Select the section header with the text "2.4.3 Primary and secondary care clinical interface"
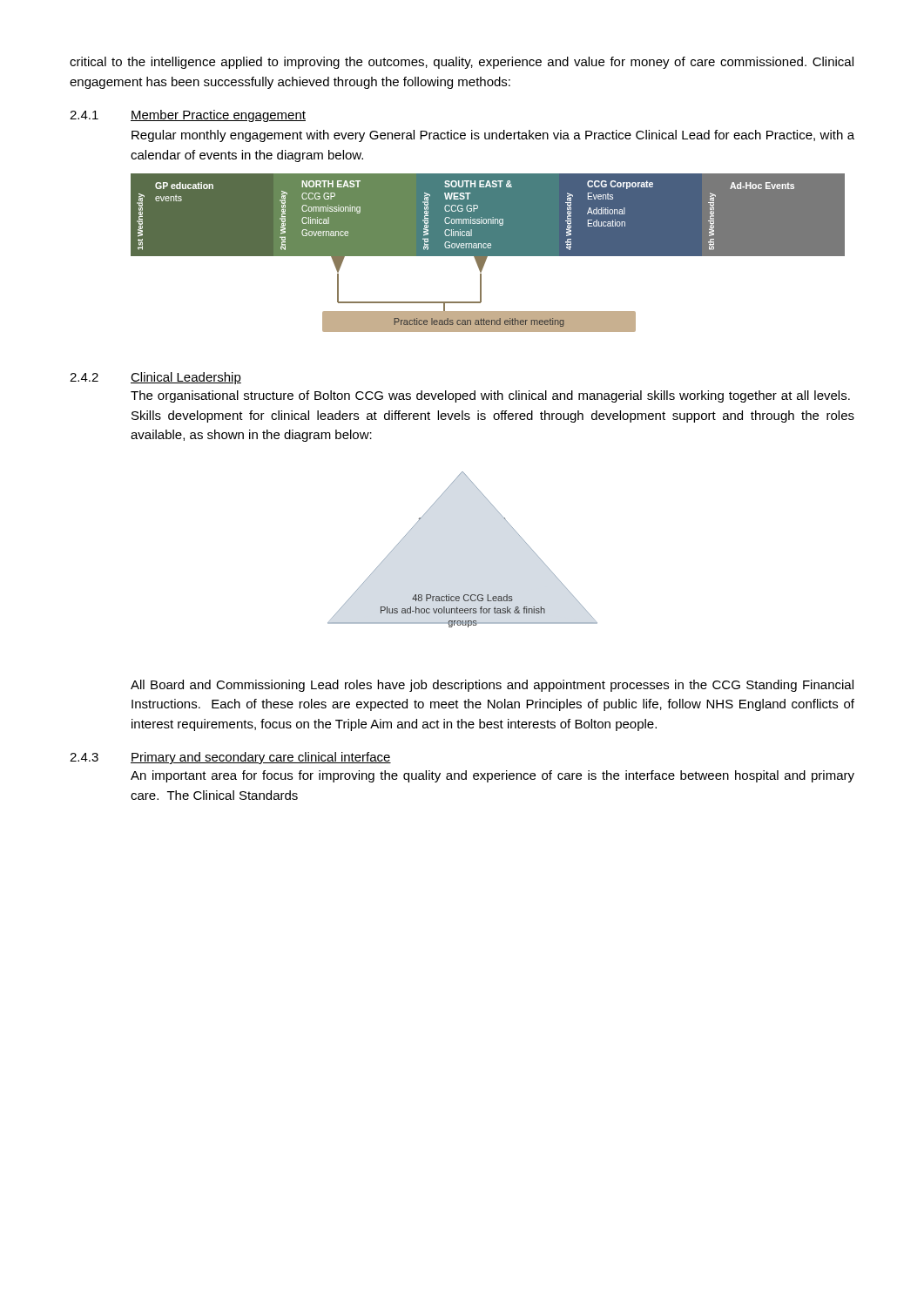 (x=230, y=757)
